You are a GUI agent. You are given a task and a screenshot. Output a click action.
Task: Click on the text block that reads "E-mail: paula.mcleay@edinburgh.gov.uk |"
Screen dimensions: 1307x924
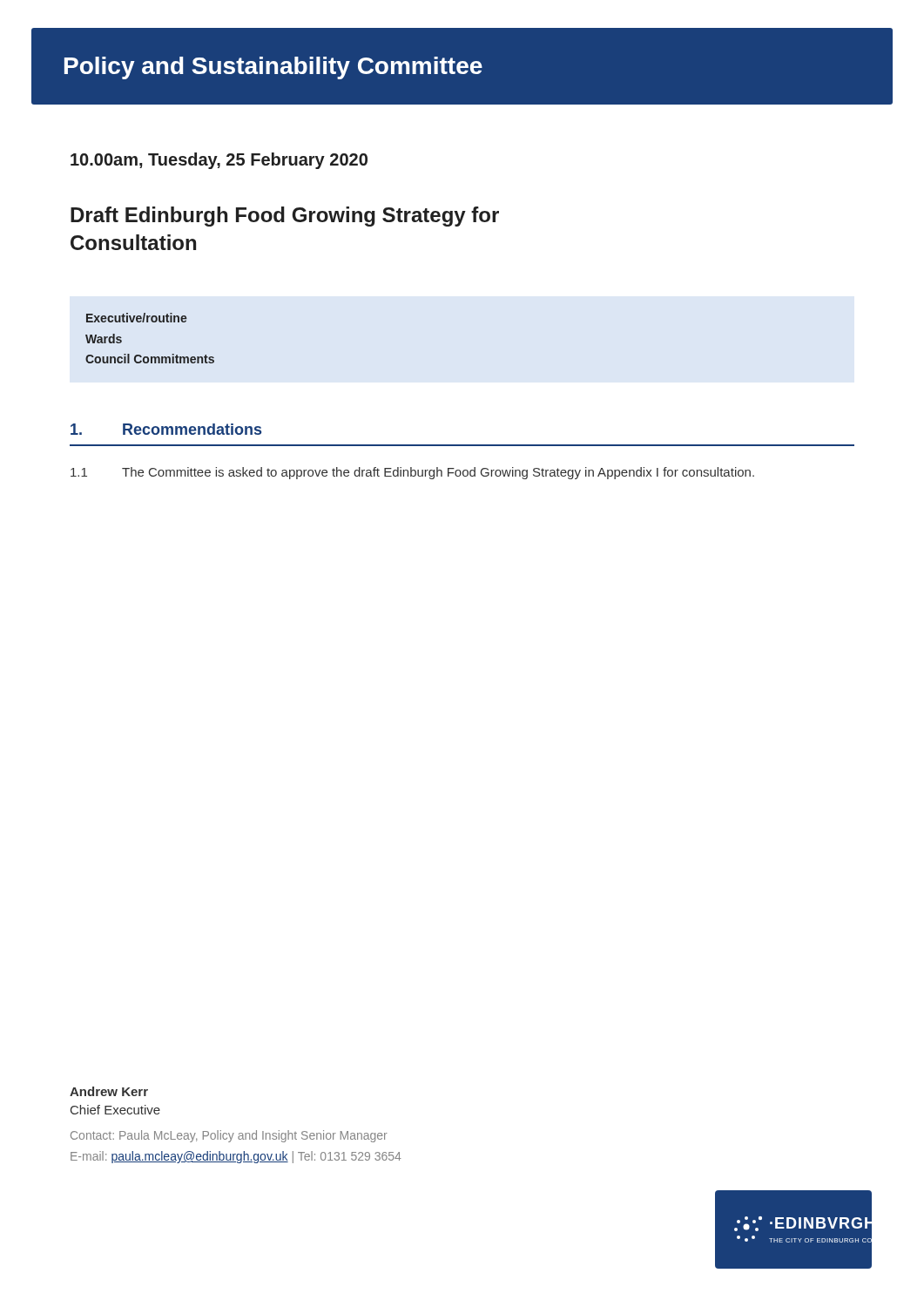235,1156
